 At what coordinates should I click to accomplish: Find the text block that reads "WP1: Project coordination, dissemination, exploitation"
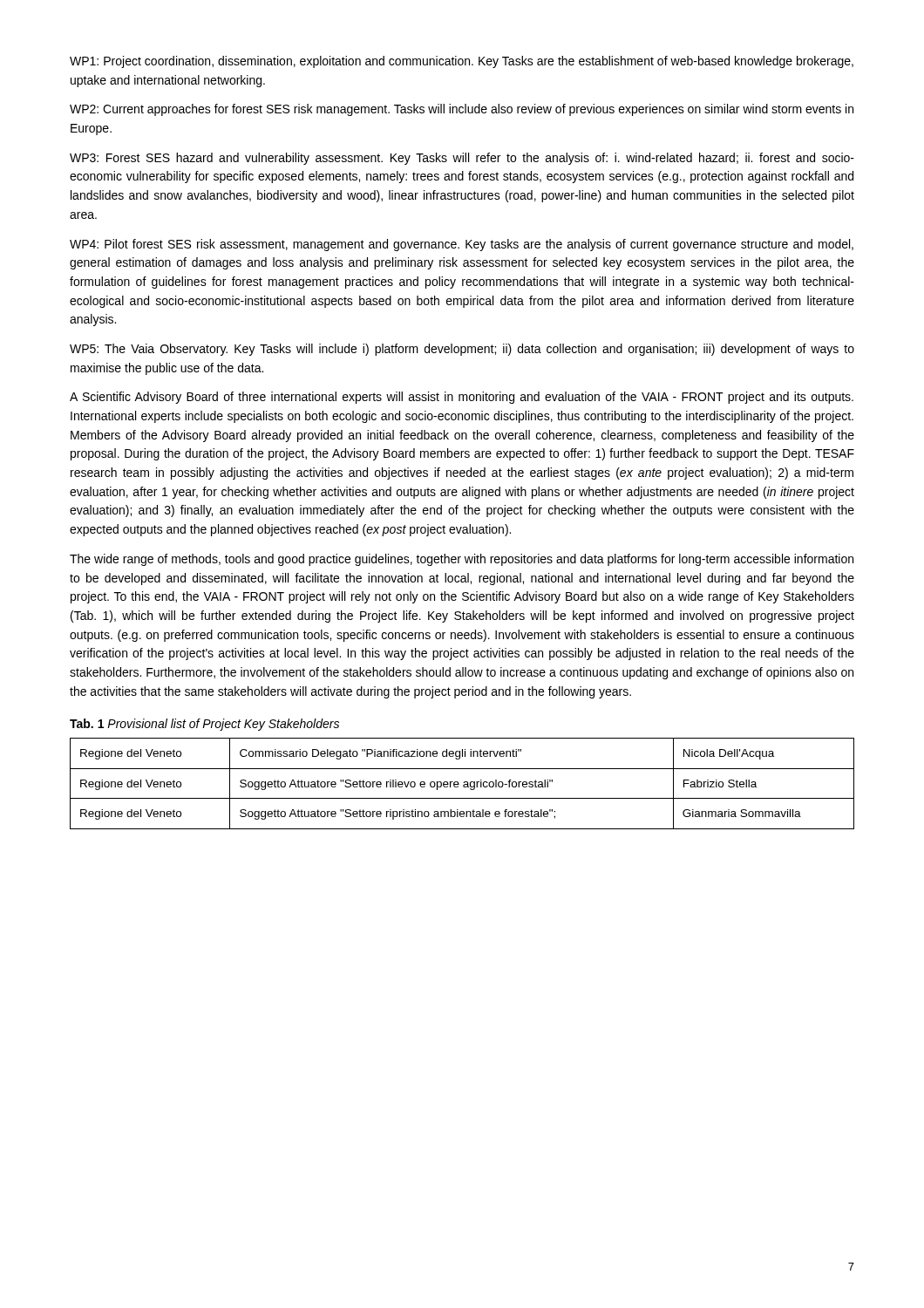pos(462,71)
